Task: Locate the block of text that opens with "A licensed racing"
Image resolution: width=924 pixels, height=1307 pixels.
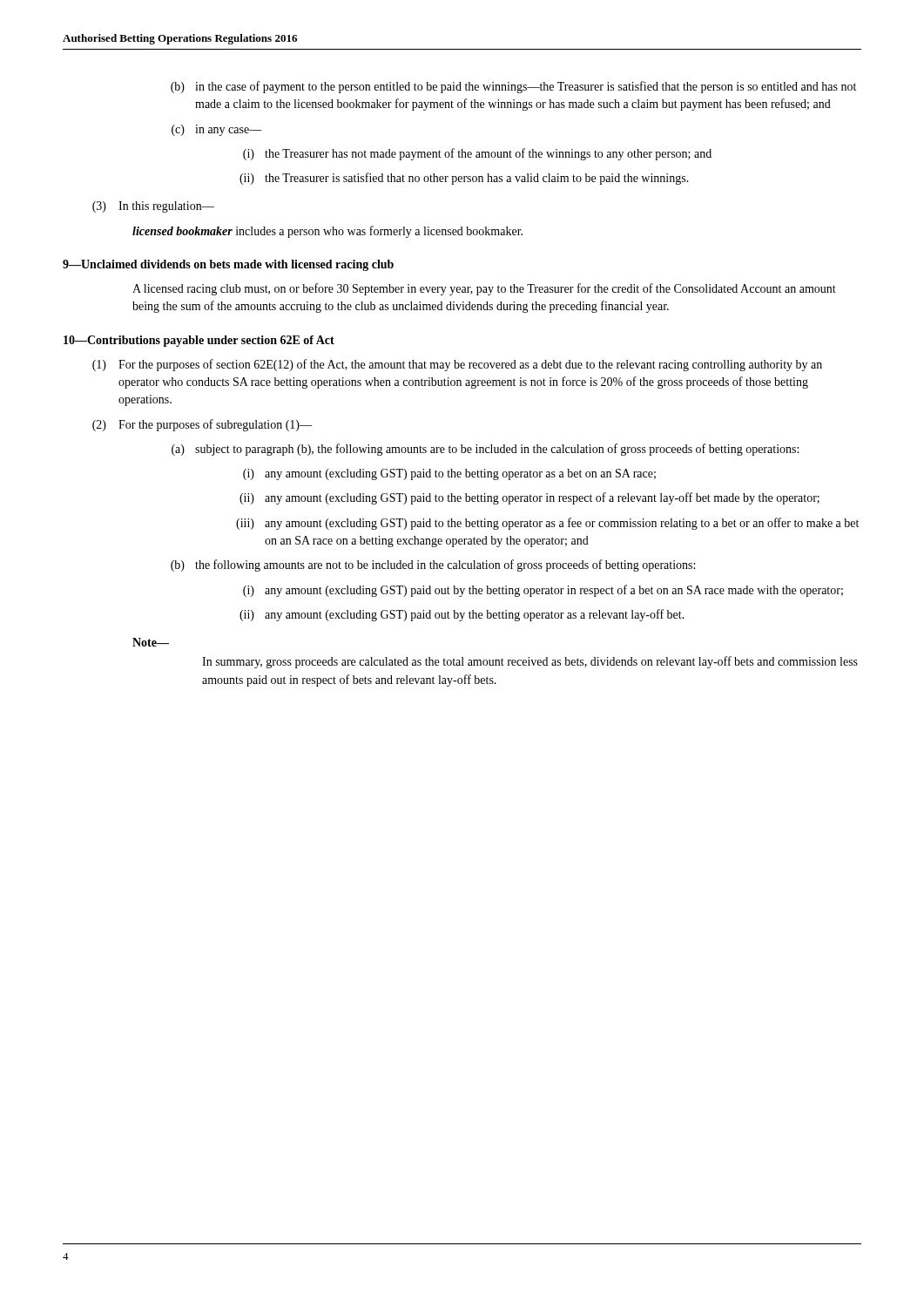Action: click(484, 298)
